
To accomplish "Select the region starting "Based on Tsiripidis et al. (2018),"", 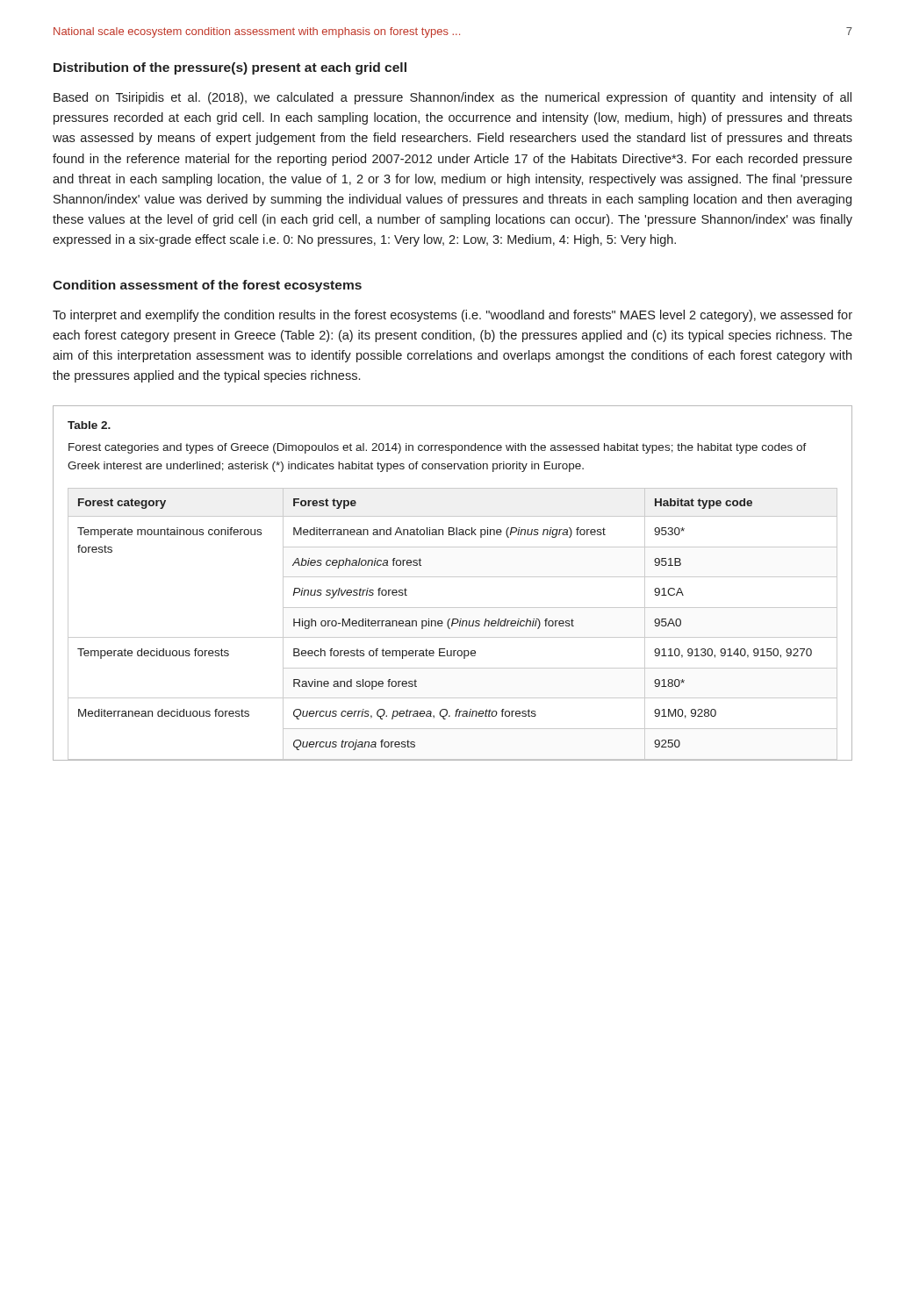I will tap(452, 169).
